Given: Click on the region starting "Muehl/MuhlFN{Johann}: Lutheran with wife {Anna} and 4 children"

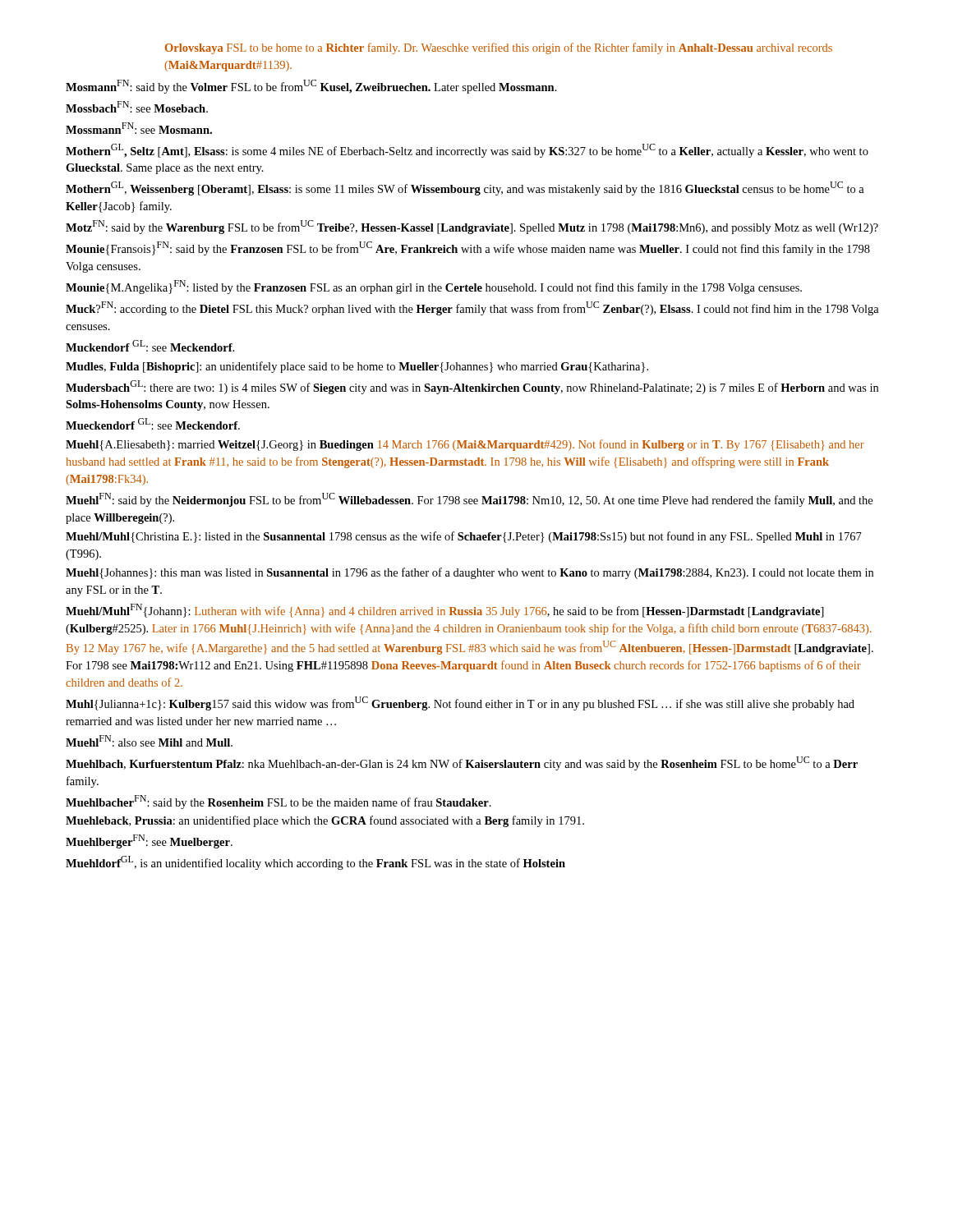Looking at the screenshot, I should click(470, 645).
